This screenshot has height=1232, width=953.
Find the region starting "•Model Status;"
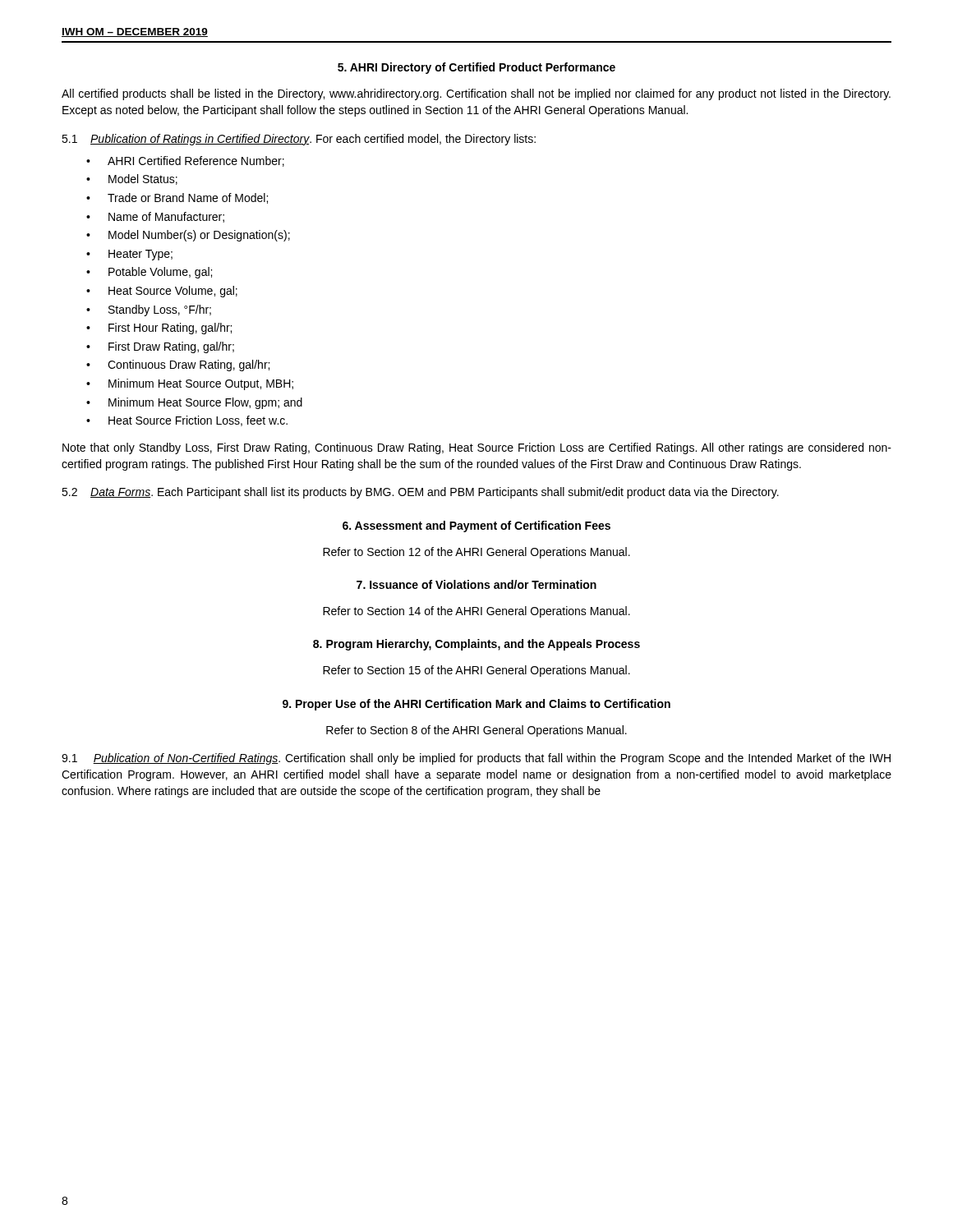132,180
